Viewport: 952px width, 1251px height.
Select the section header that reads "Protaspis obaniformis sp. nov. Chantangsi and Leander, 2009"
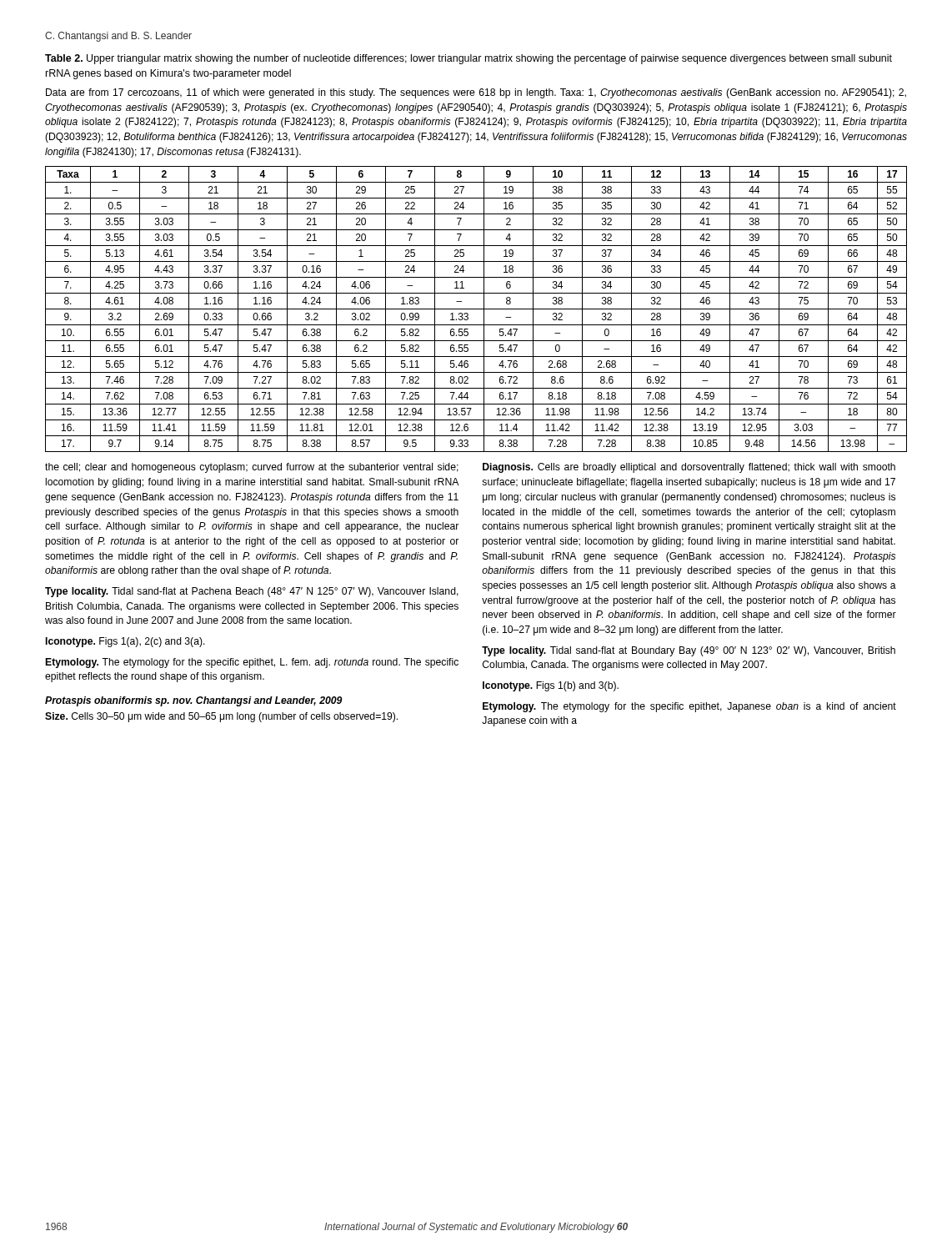click(x=193, y=701)
